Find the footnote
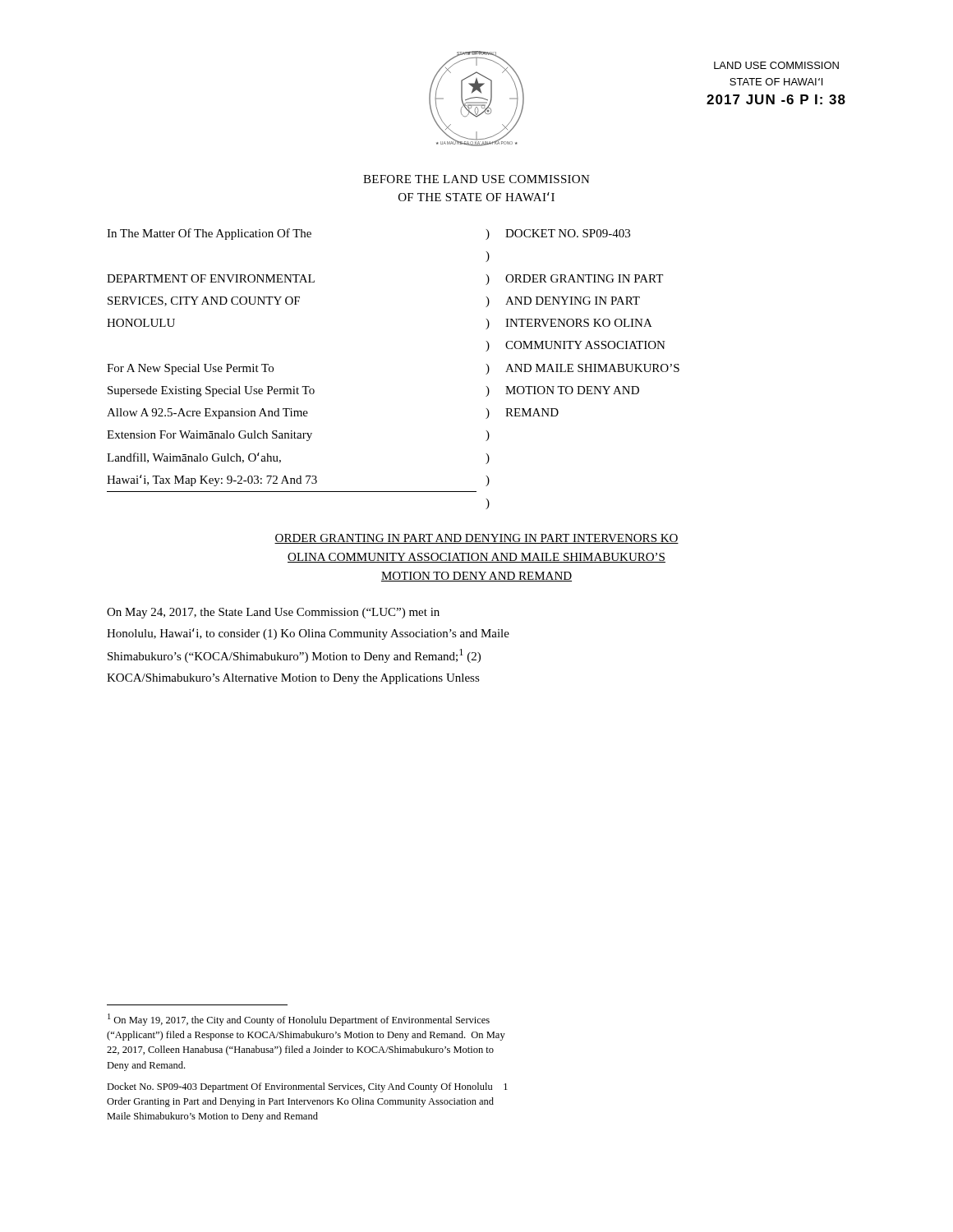The image size is (953, 1232). pos(306,1041)
